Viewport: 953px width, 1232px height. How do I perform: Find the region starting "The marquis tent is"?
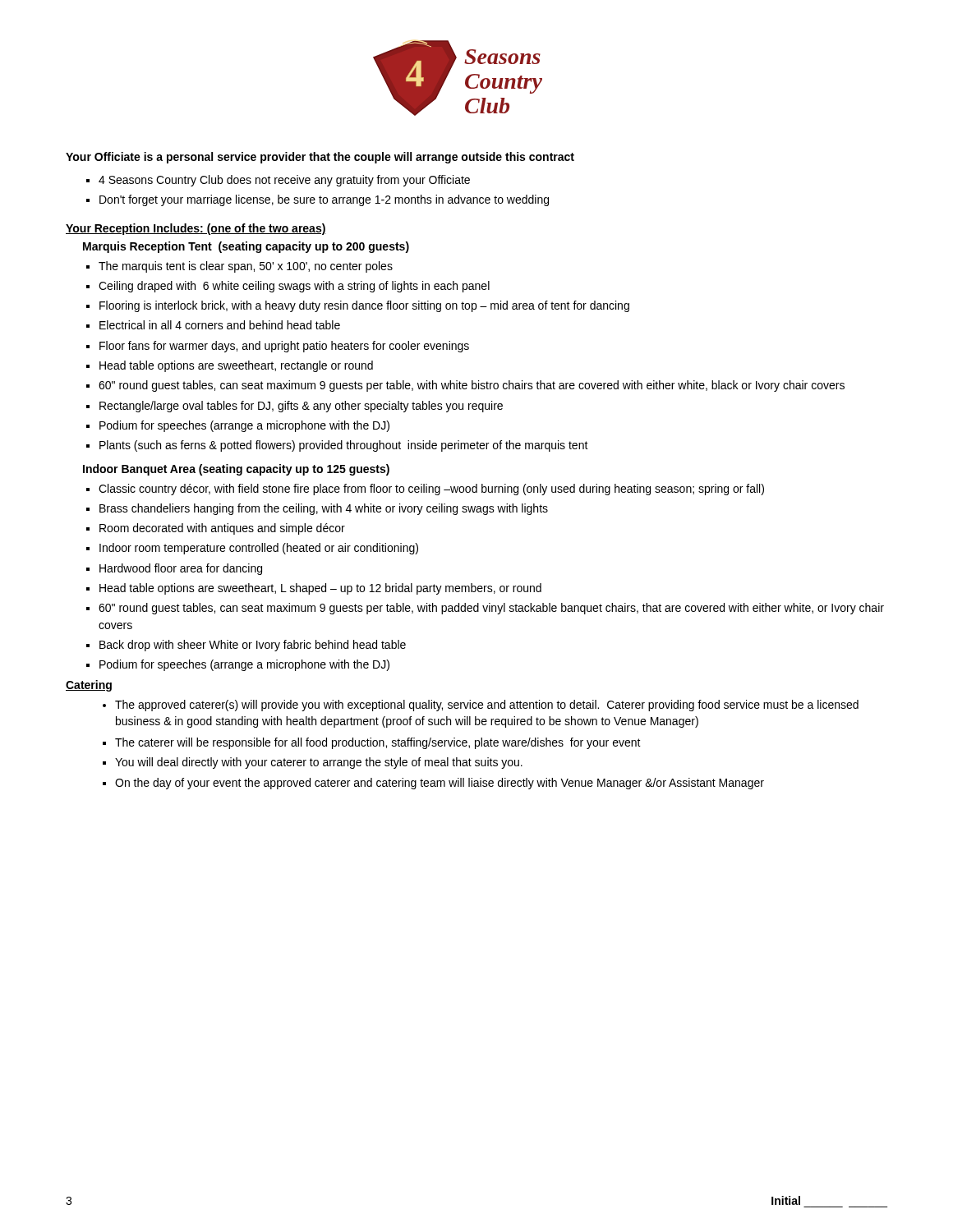coord(246,266)
